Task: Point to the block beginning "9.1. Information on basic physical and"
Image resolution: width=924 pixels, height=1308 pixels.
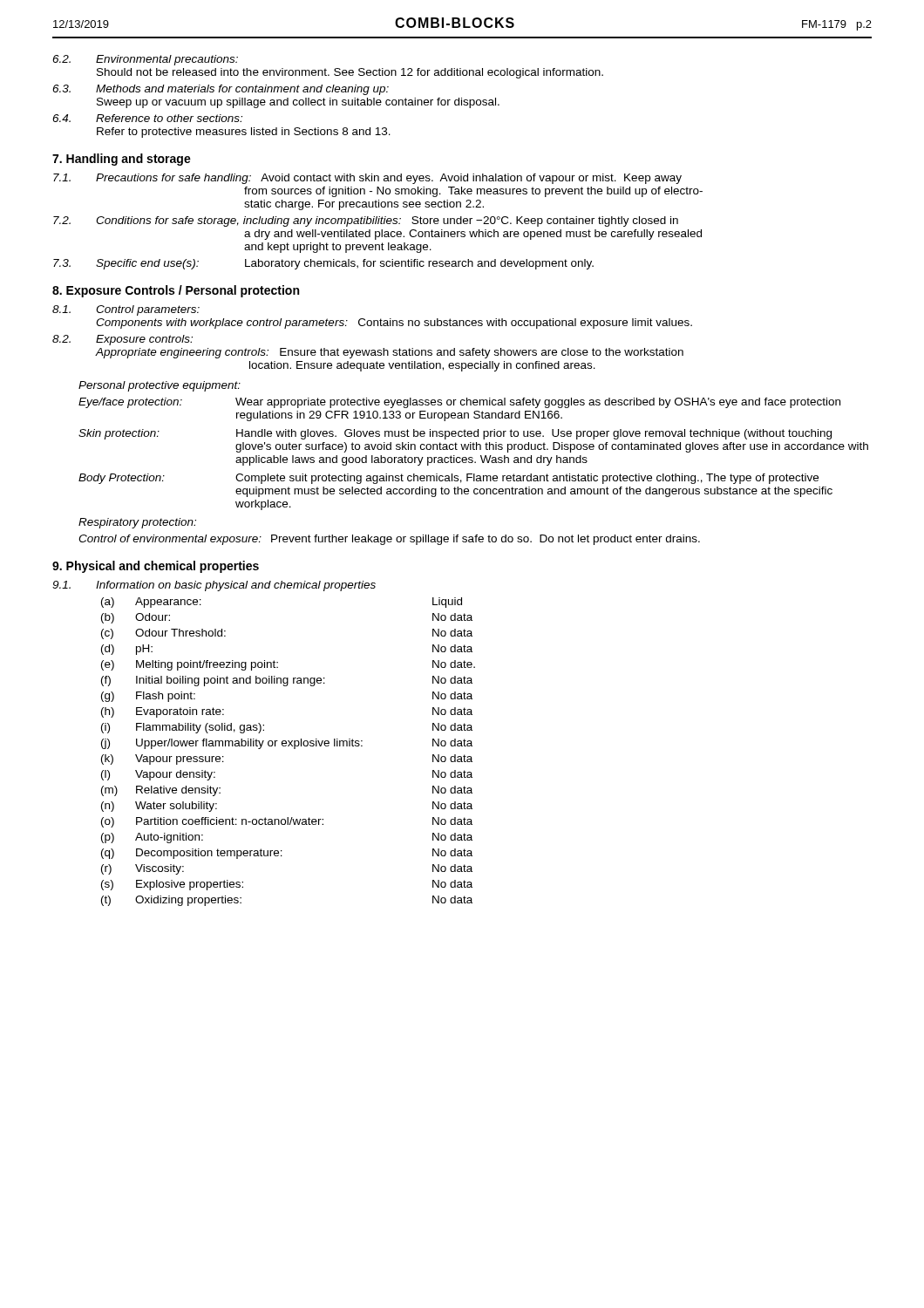Action: click(x=214, y=586)
